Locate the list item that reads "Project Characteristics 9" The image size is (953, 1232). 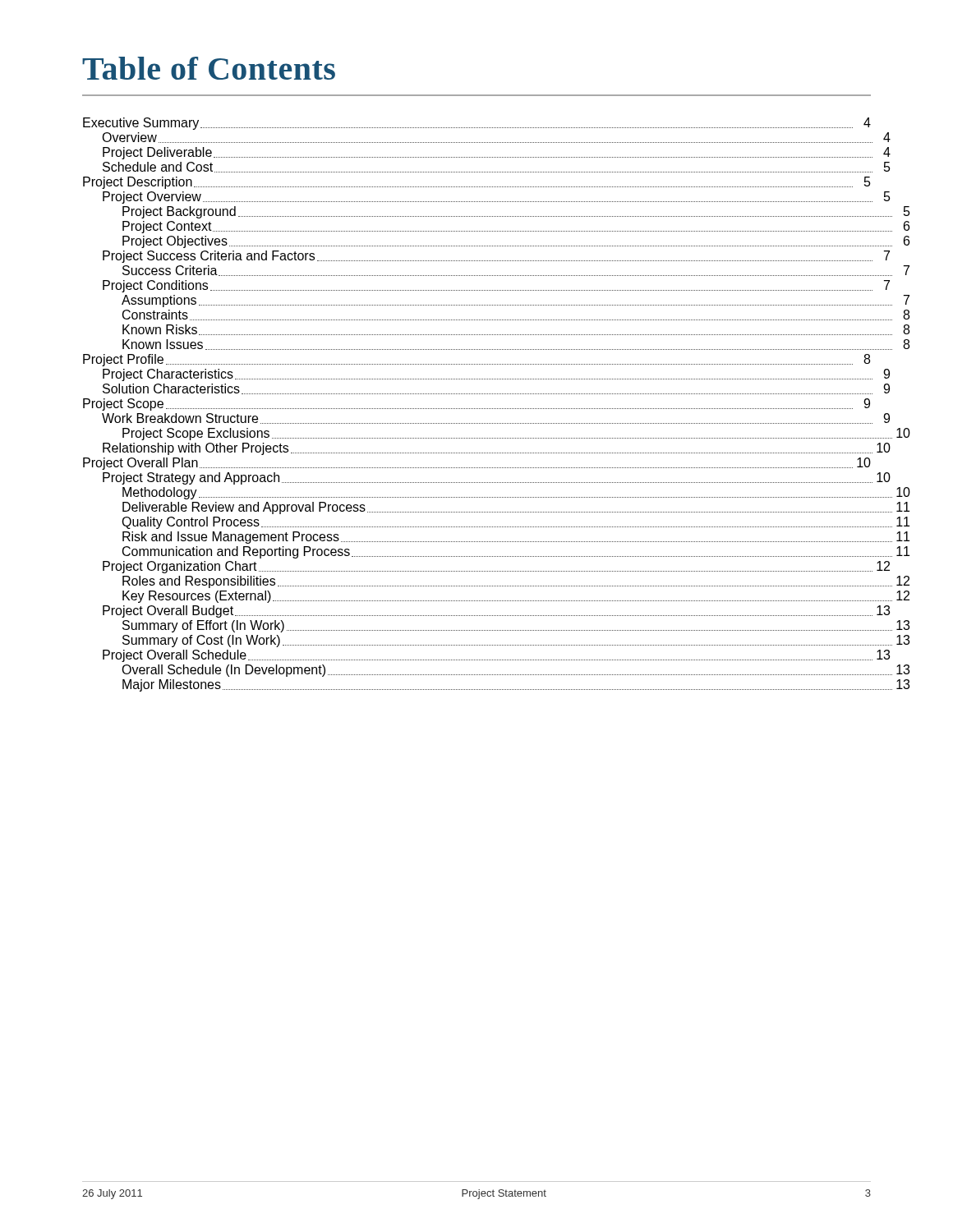pyautogui.click(x=496, y=375)
